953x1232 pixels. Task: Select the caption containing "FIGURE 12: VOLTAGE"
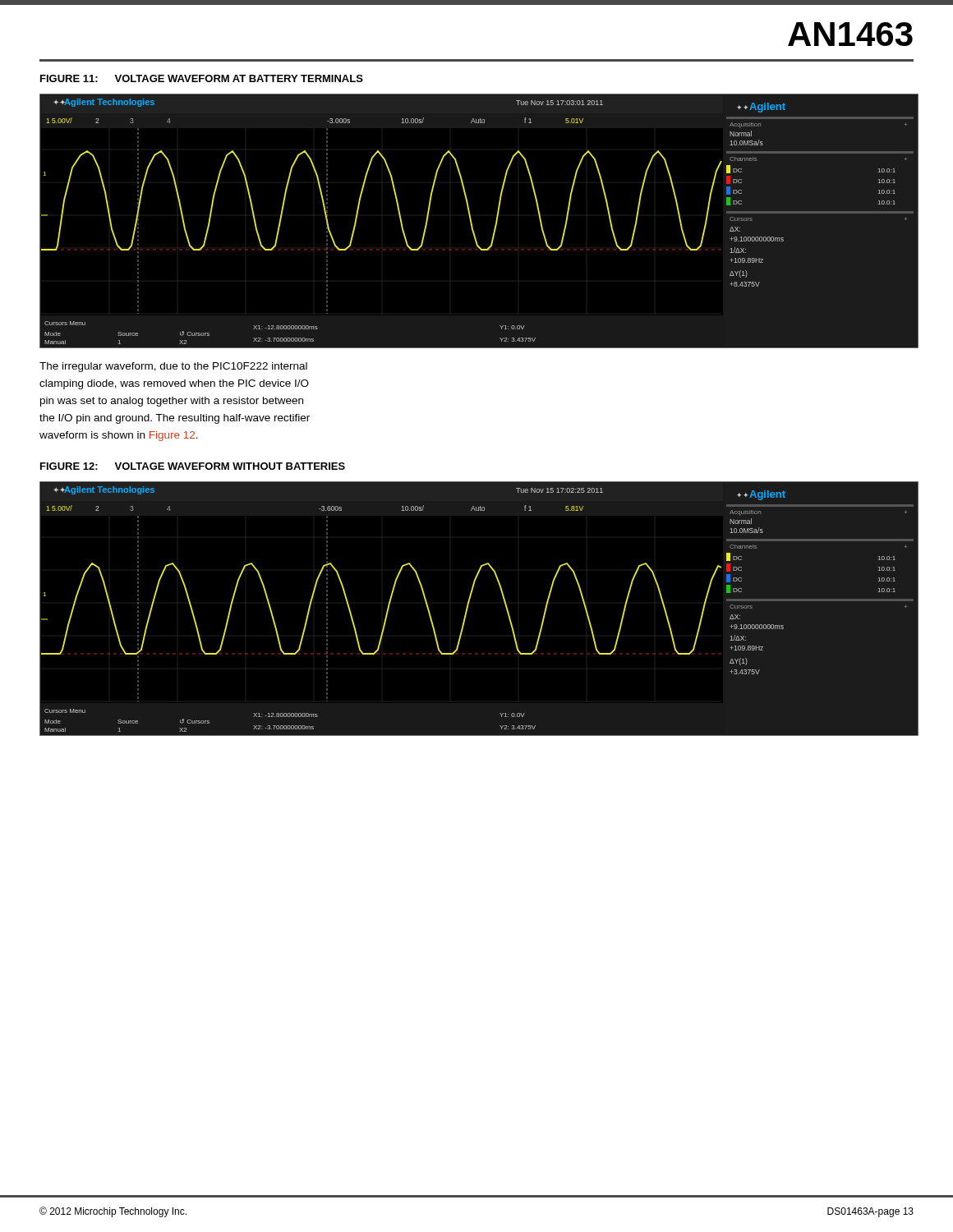click(x=192, y=466)
